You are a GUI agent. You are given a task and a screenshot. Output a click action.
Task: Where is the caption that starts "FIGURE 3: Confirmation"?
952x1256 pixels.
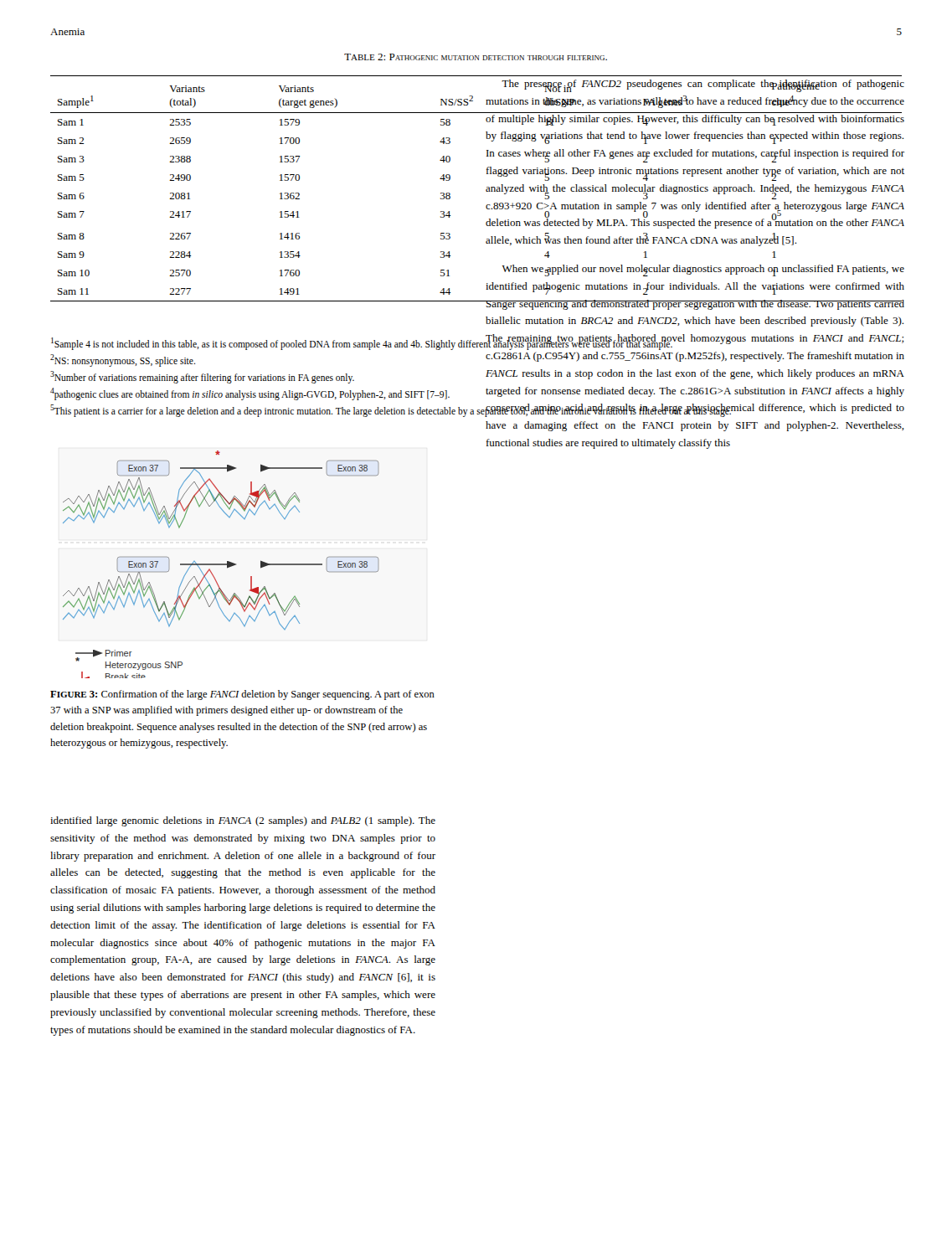tap(242, 718)
